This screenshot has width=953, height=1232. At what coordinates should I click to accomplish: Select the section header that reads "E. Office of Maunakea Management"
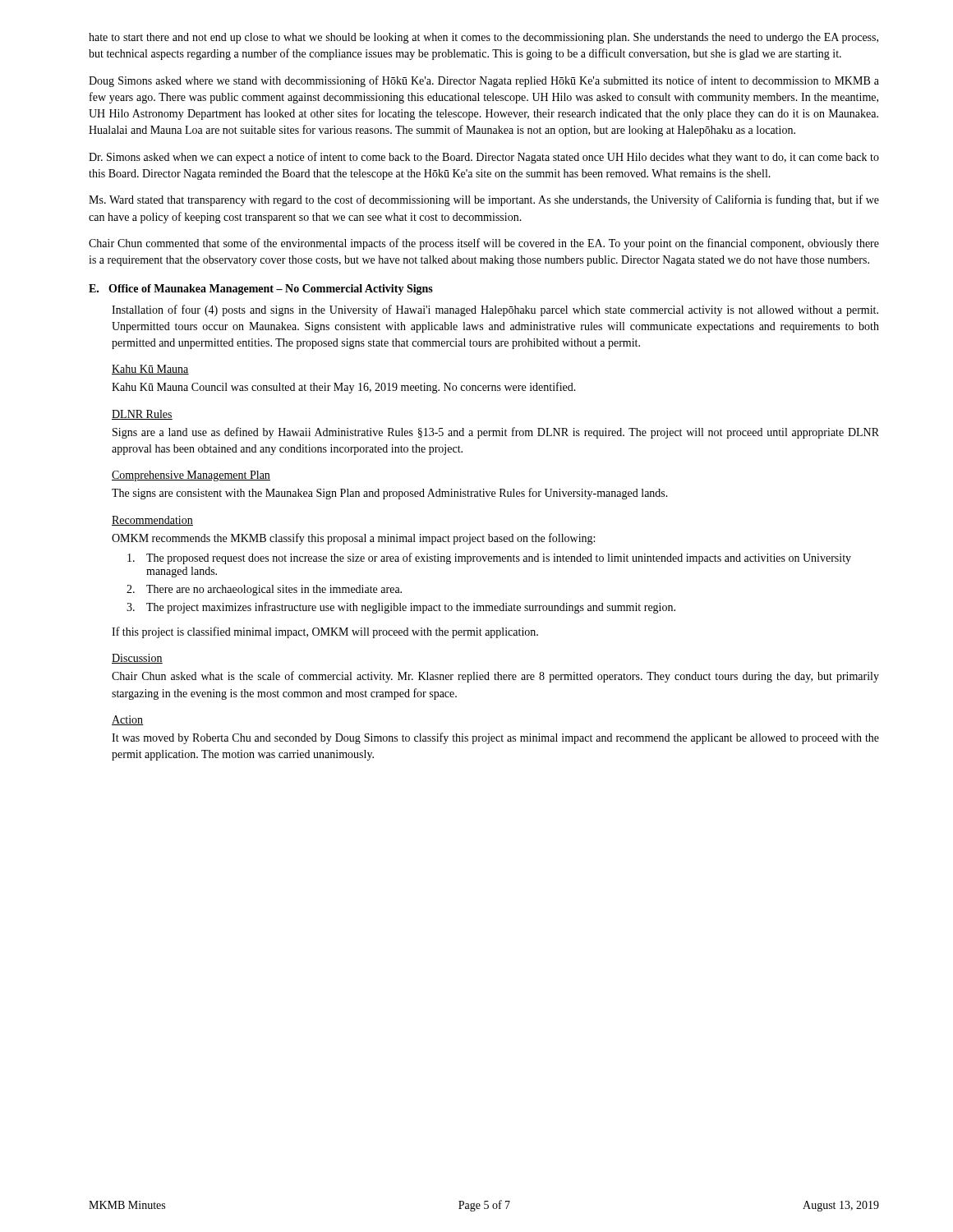click(261, 290)
